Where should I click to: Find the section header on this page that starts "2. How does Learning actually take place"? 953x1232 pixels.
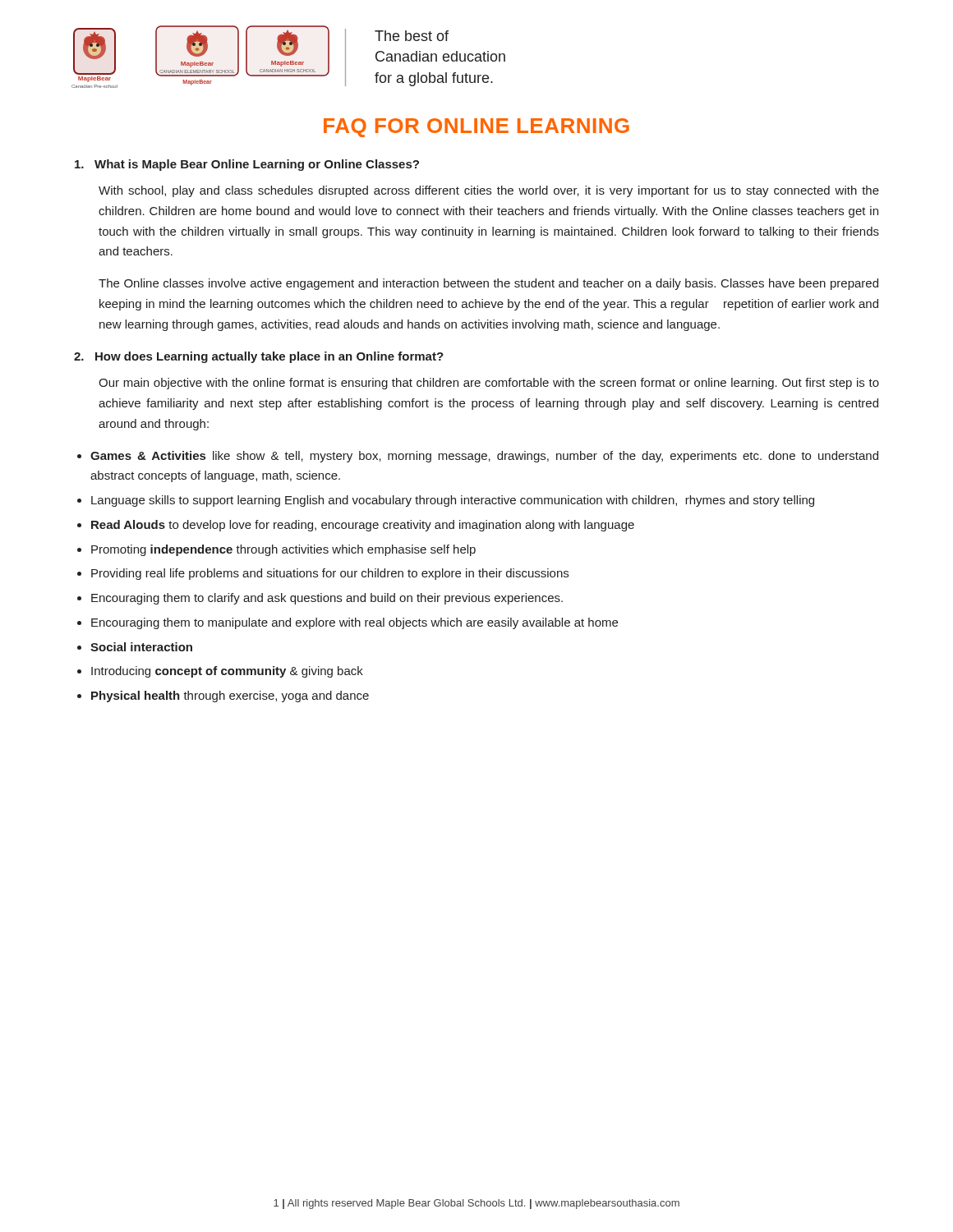(259, 356)
